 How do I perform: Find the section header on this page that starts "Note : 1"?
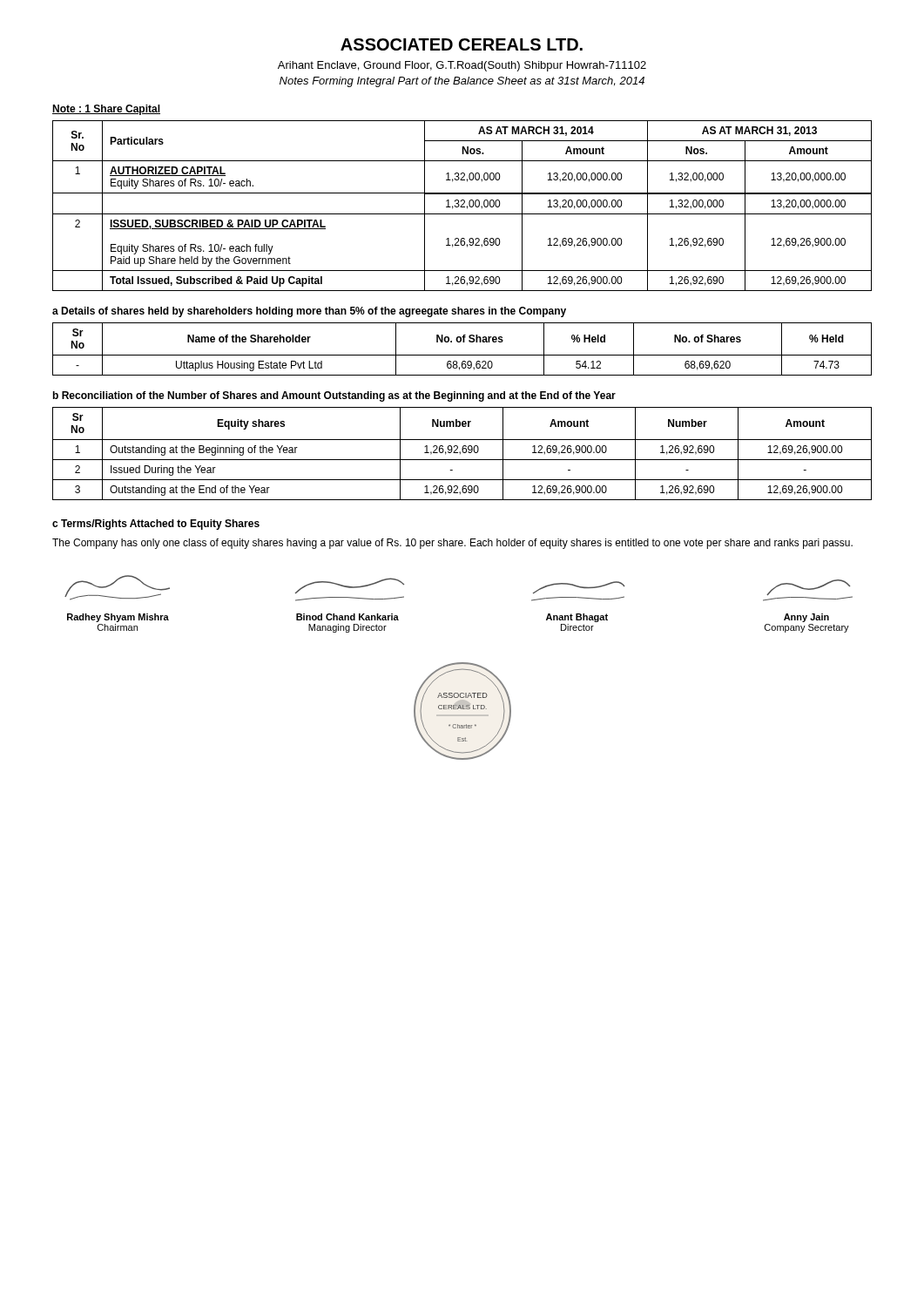click(106, 109)
